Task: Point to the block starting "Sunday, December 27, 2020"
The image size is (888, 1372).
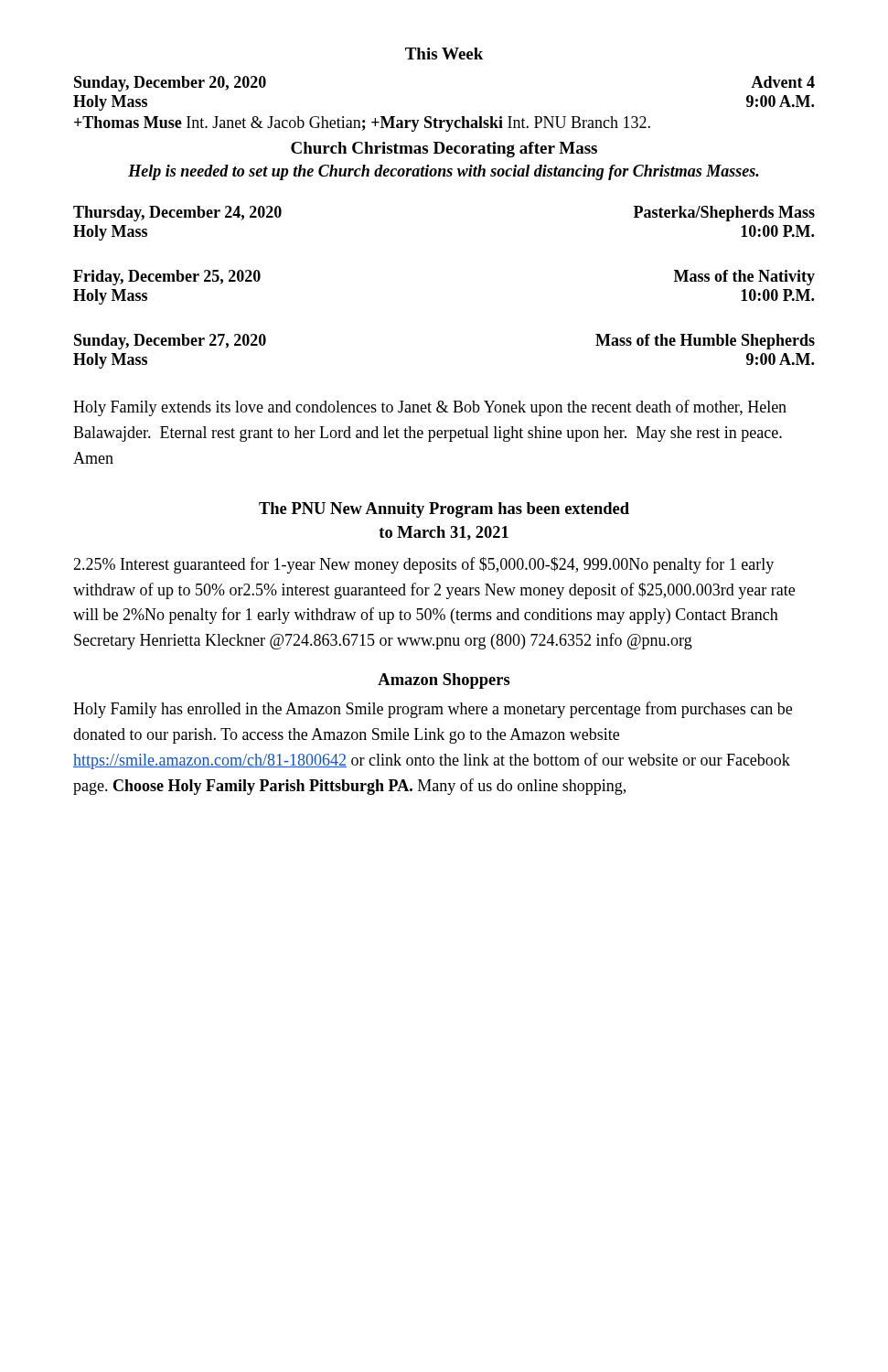Action: [175, 342]
